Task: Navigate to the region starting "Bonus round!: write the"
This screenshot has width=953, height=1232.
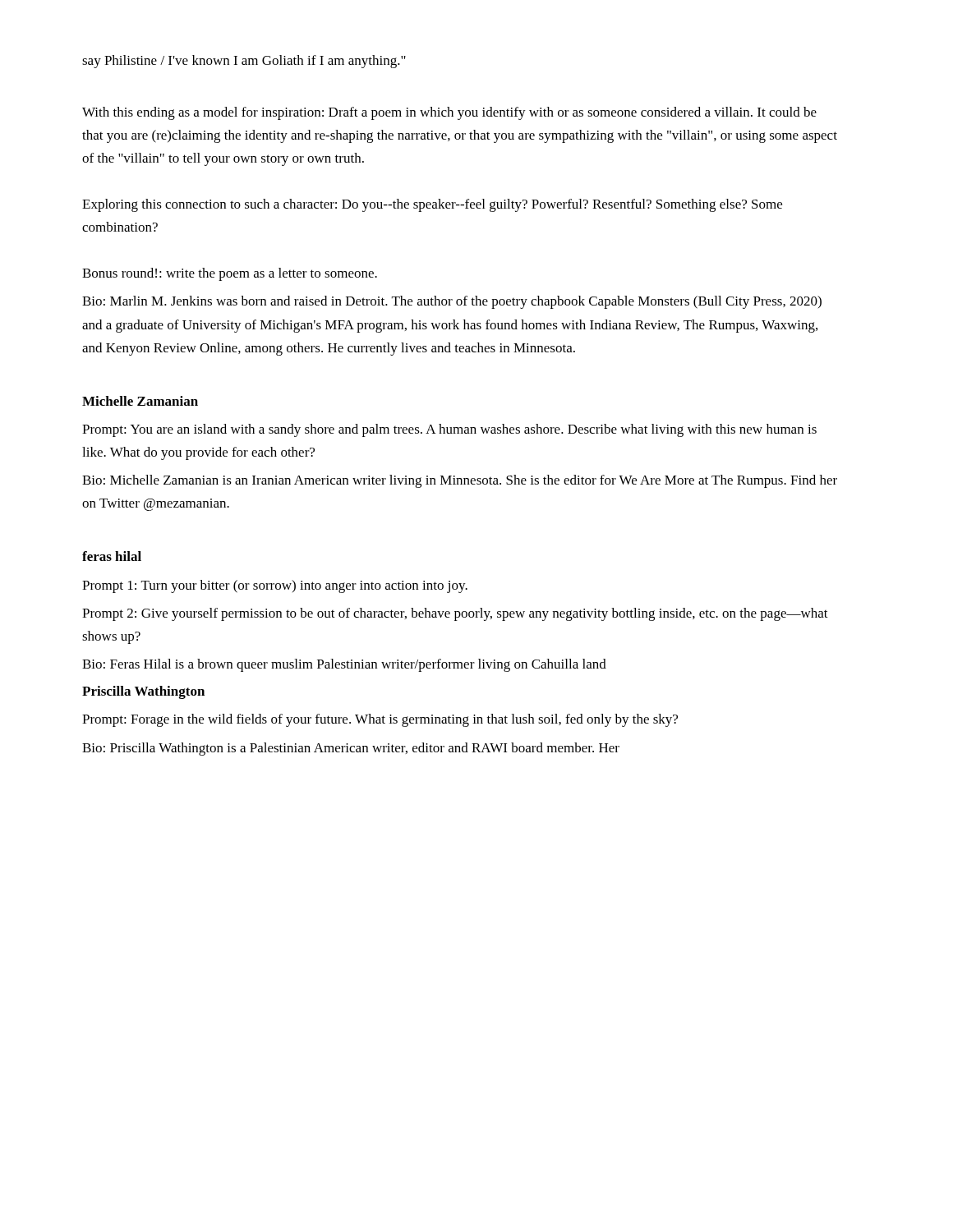Action: [x=230, y=273]
